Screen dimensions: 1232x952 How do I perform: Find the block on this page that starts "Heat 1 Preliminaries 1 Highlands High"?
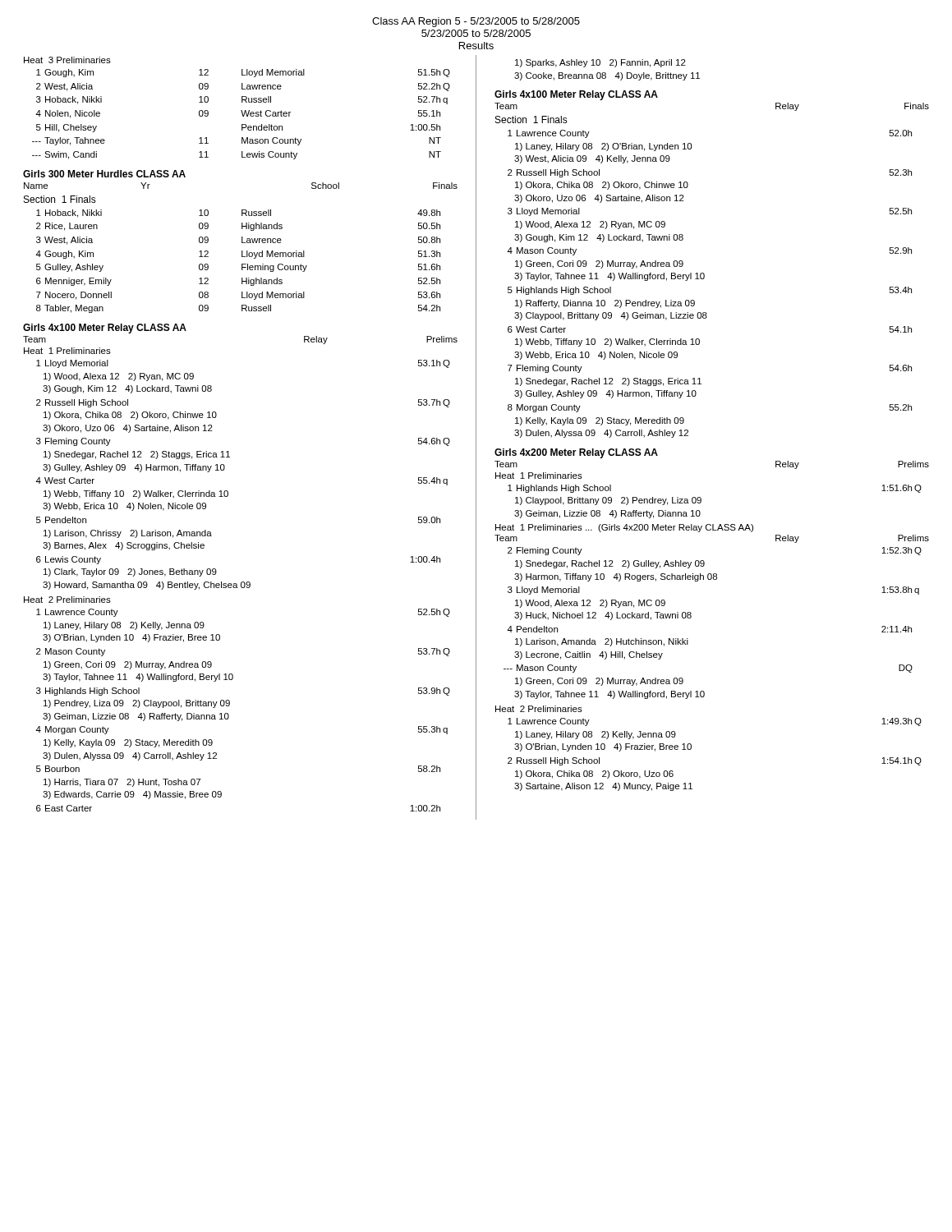click(x=539, y=476)
